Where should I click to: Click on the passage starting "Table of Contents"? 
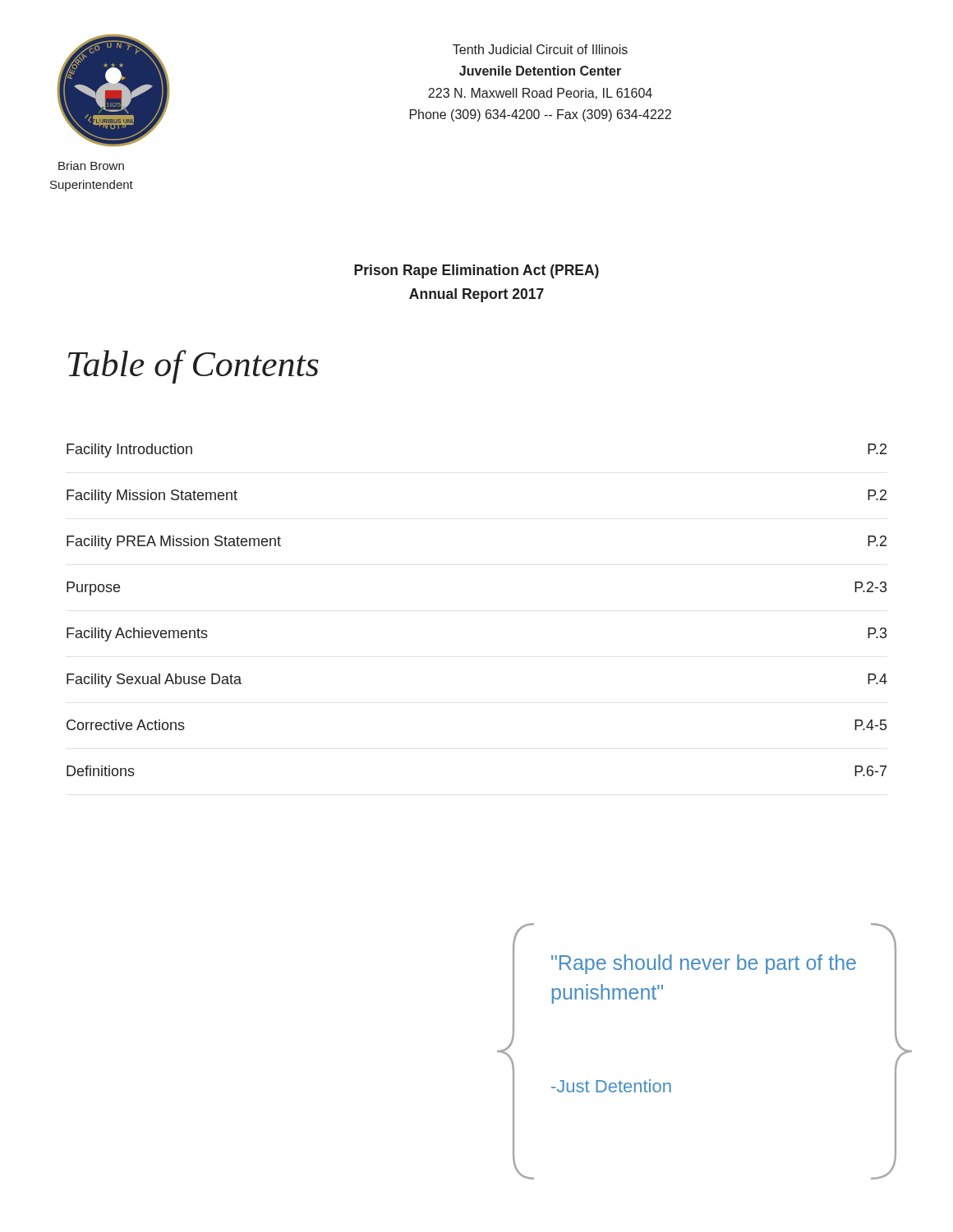tap(193, 364)
